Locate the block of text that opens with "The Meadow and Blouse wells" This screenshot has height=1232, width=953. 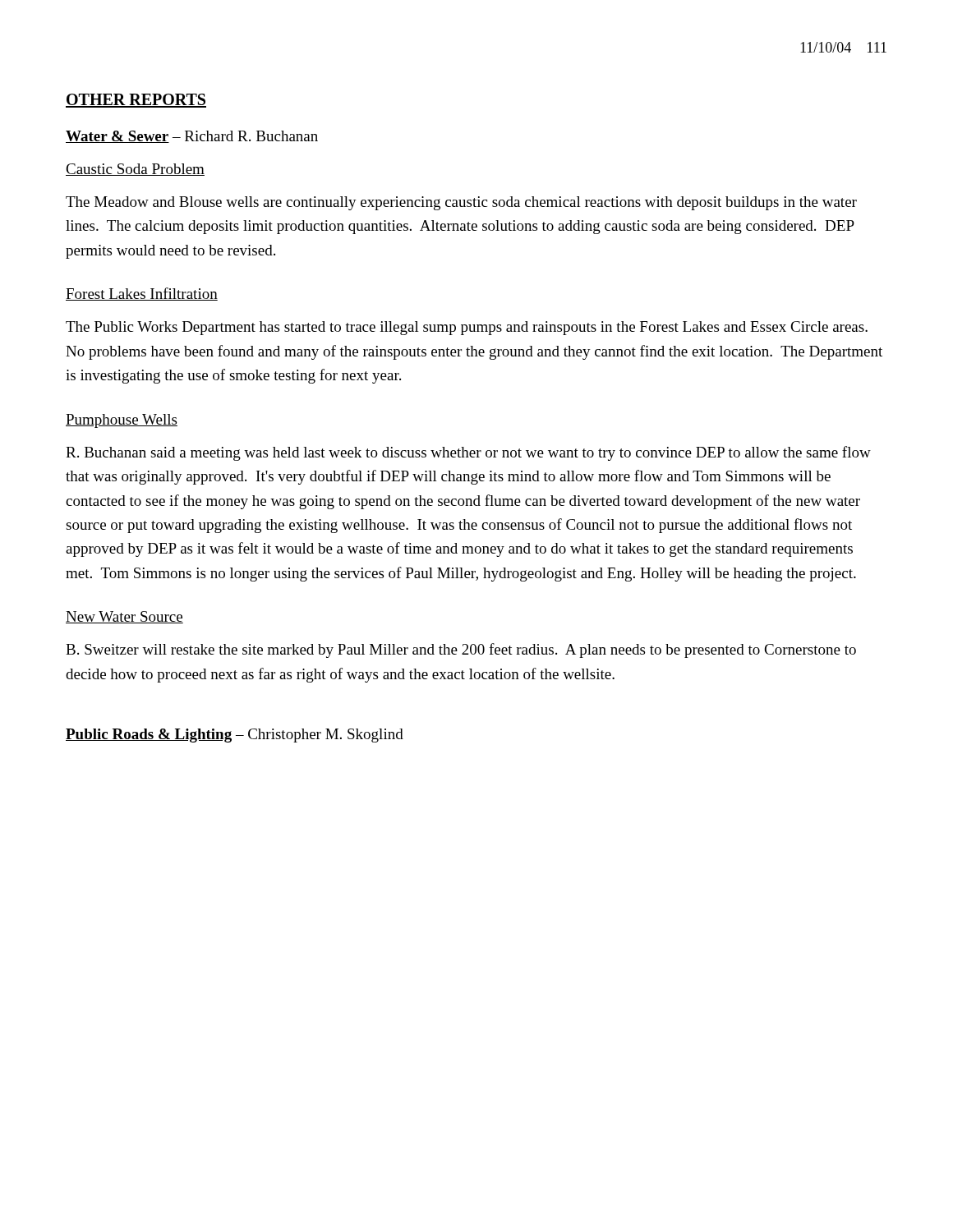point(461,226)
